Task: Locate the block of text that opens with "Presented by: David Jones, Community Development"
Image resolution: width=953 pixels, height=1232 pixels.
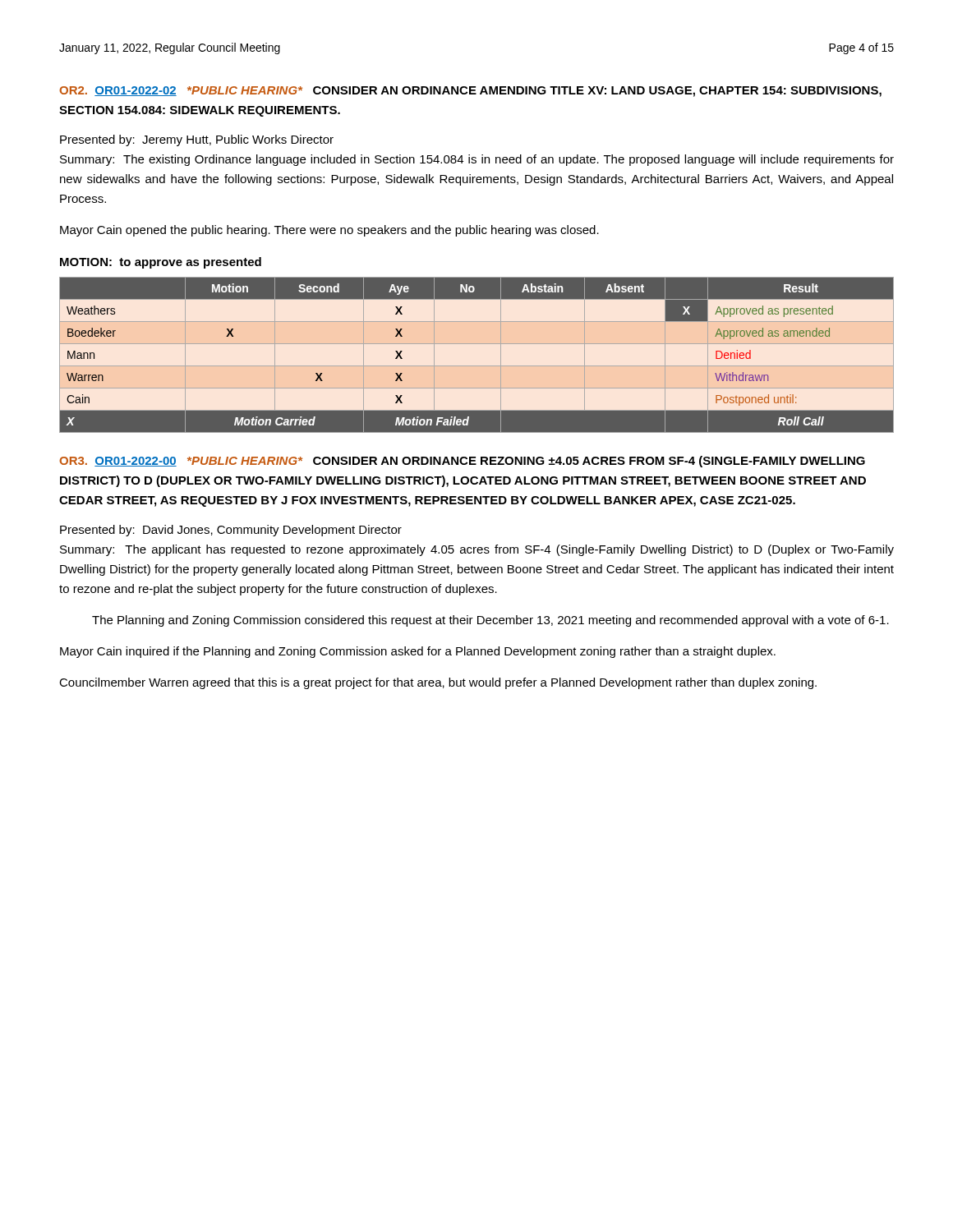Action: [x=476, y=559]
